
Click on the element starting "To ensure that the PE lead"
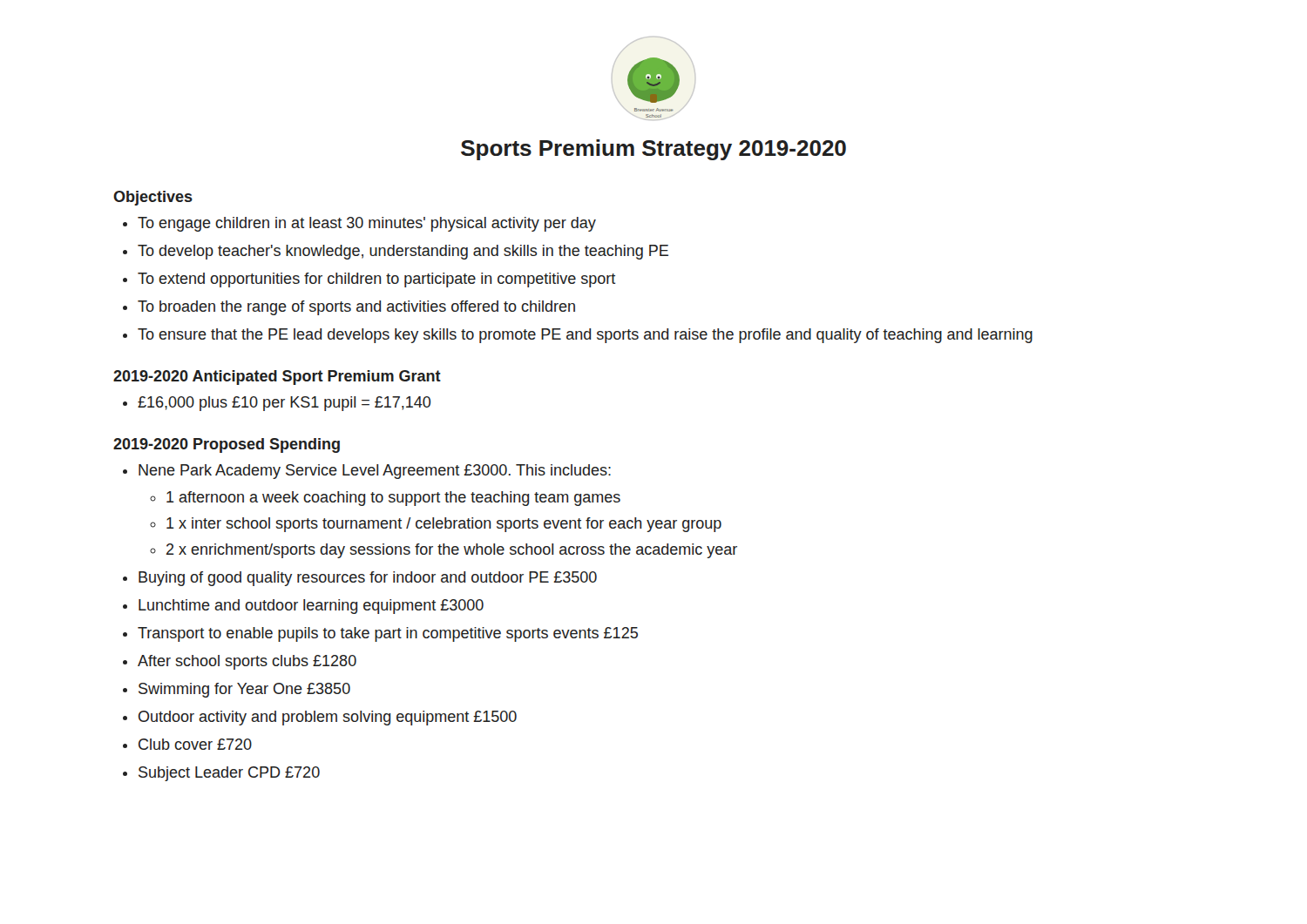click(x=585, y=334)
